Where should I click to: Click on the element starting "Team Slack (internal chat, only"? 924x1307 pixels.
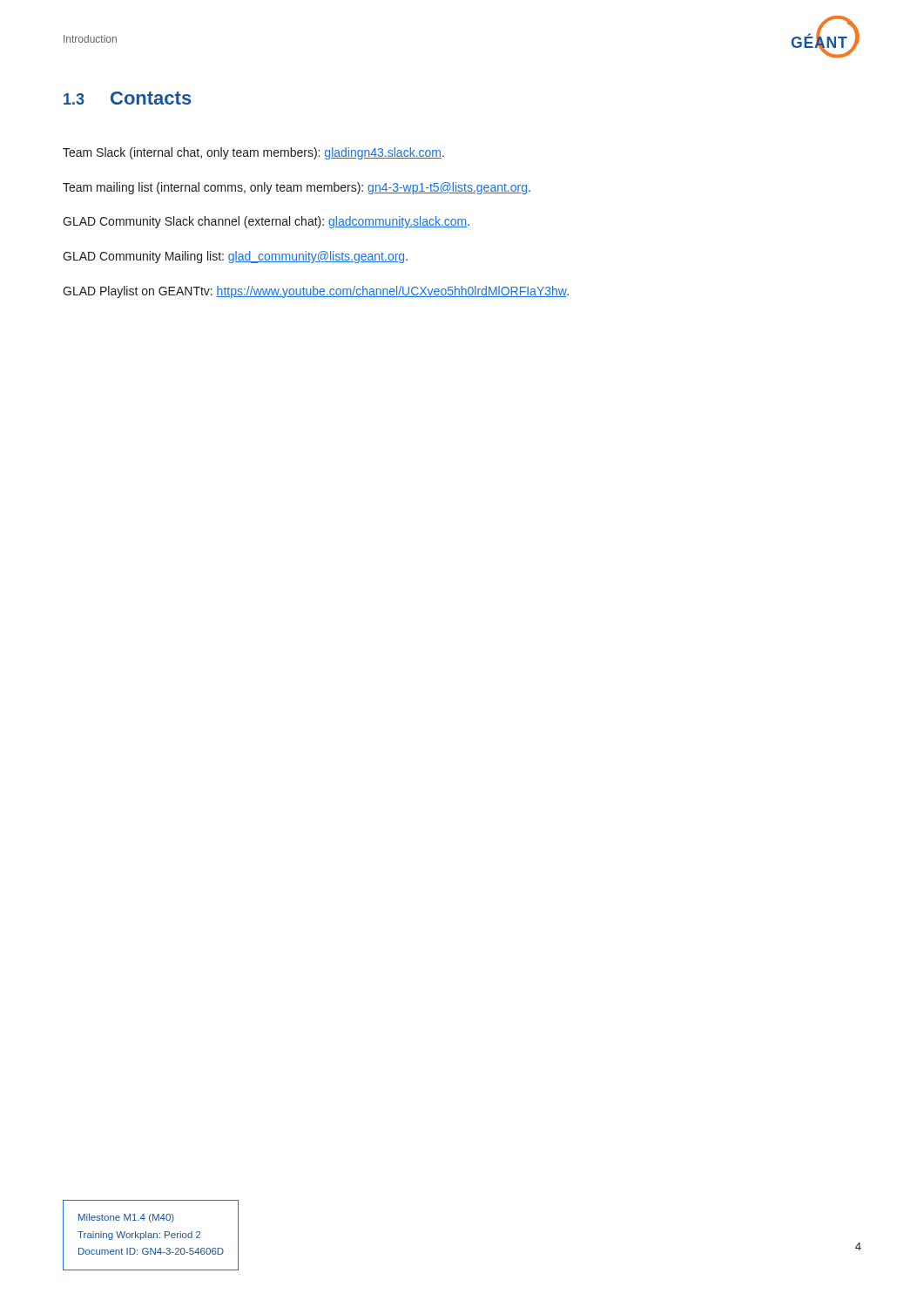[253, 153]
